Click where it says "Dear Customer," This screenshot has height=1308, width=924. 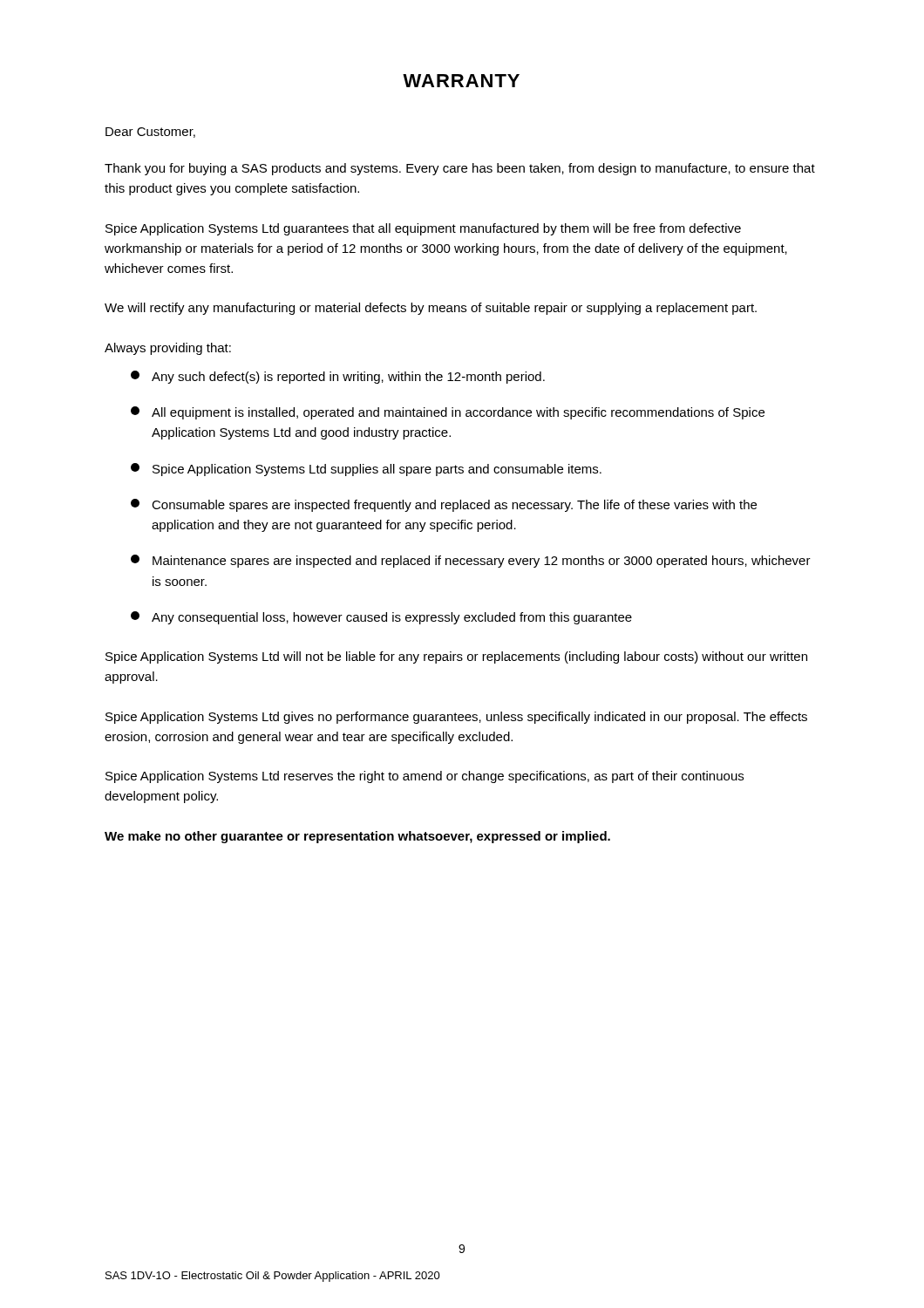click(150, 131)
